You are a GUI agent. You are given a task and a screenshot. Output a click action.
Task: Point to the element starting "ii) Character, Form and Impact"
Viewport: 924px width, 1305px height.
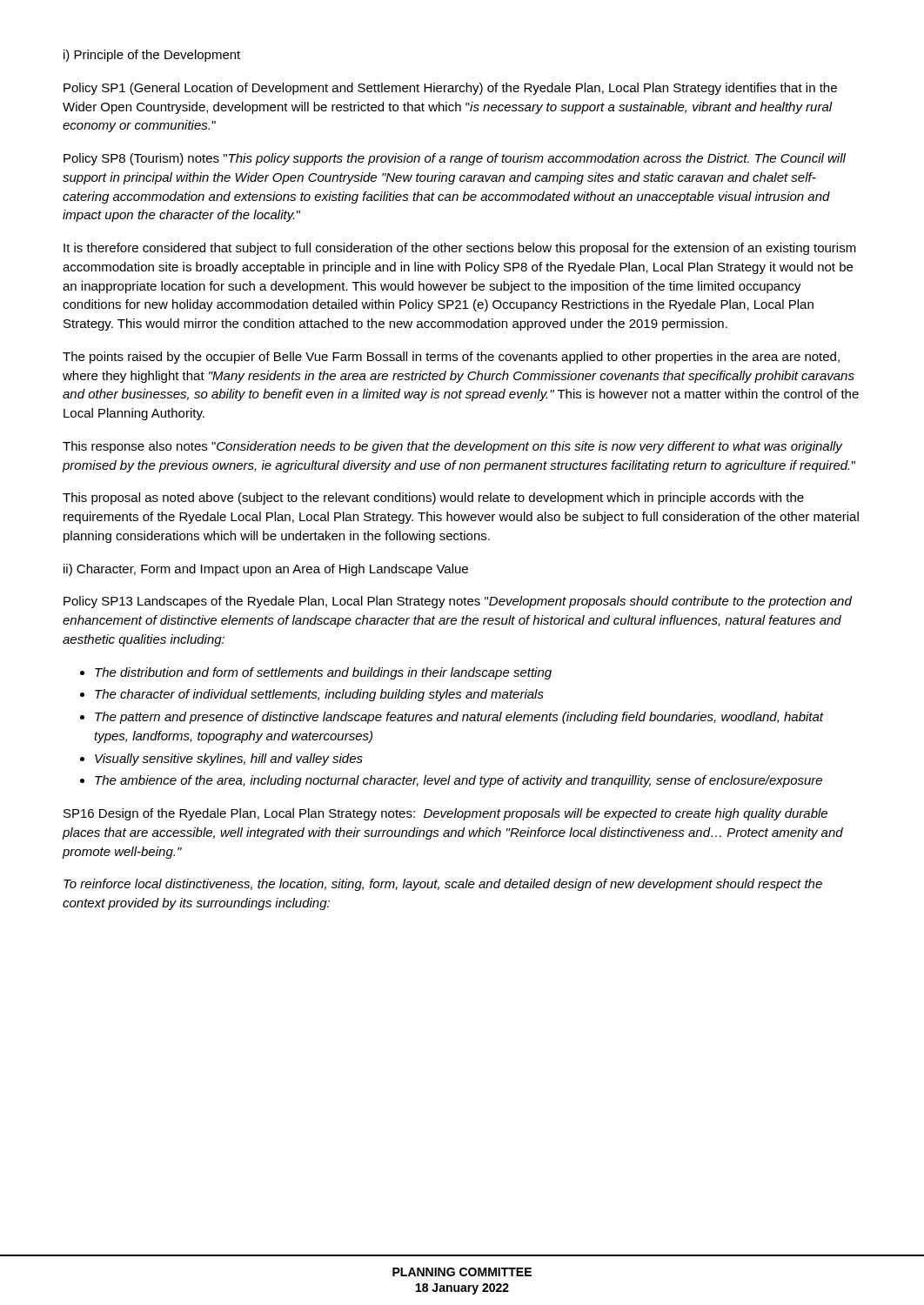pyautogui.click(x=266, y=568)
